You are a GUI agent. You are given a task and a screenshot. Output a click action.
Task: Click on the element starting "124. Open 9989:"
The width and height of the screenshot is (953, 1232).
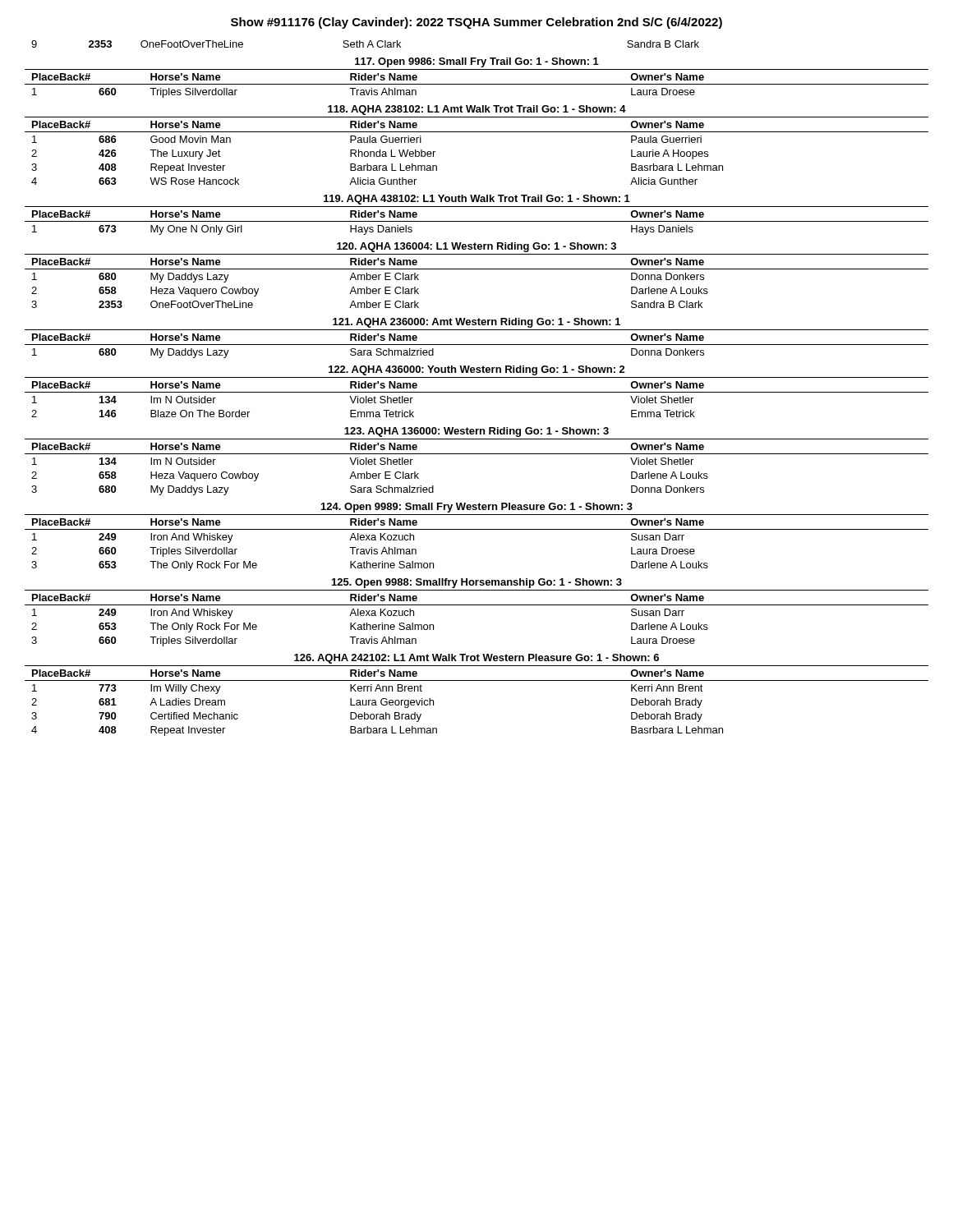[x=476, y=506]
